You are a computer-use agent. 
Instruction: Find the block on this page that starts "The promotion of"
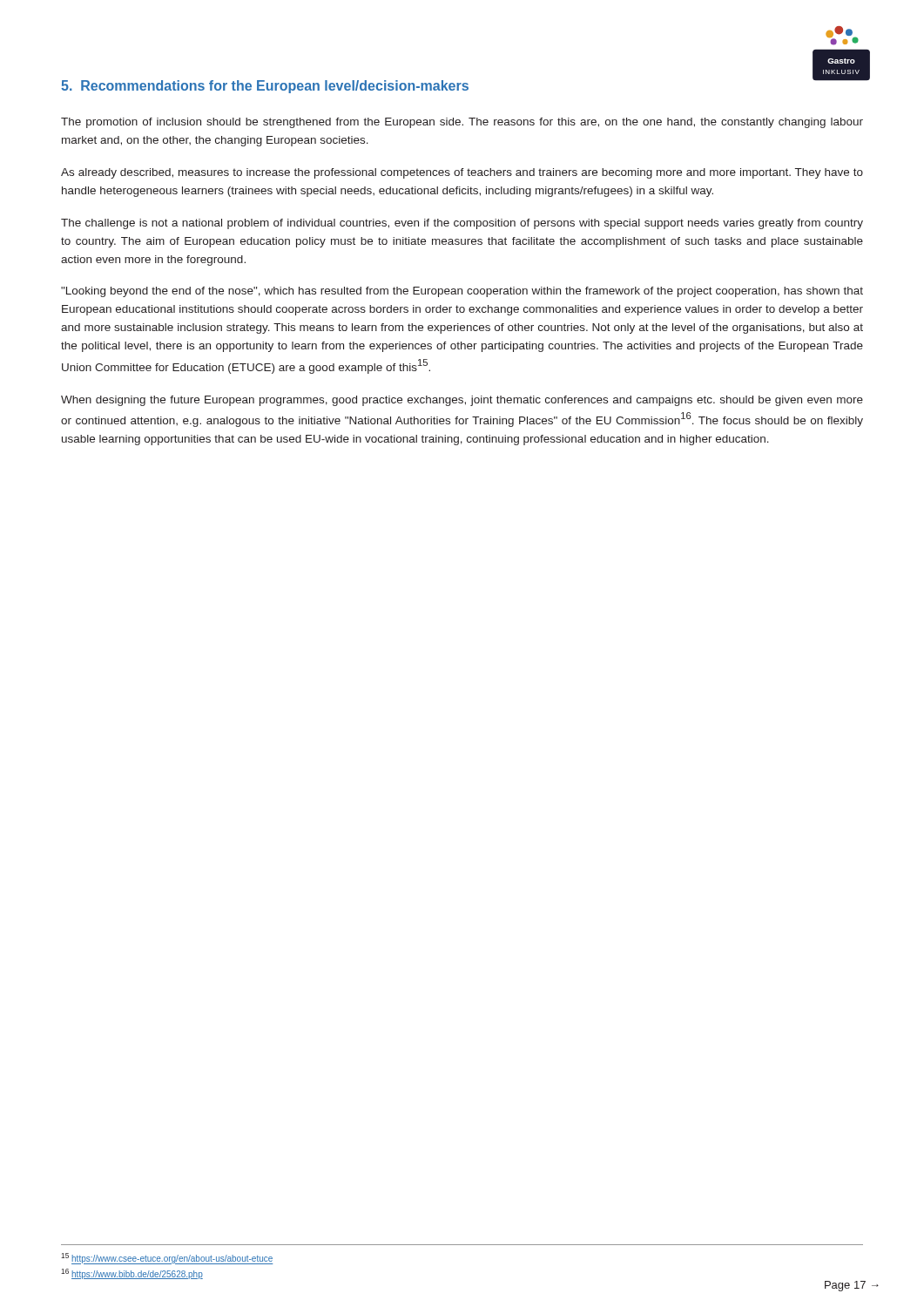click(x=462, y=131)
